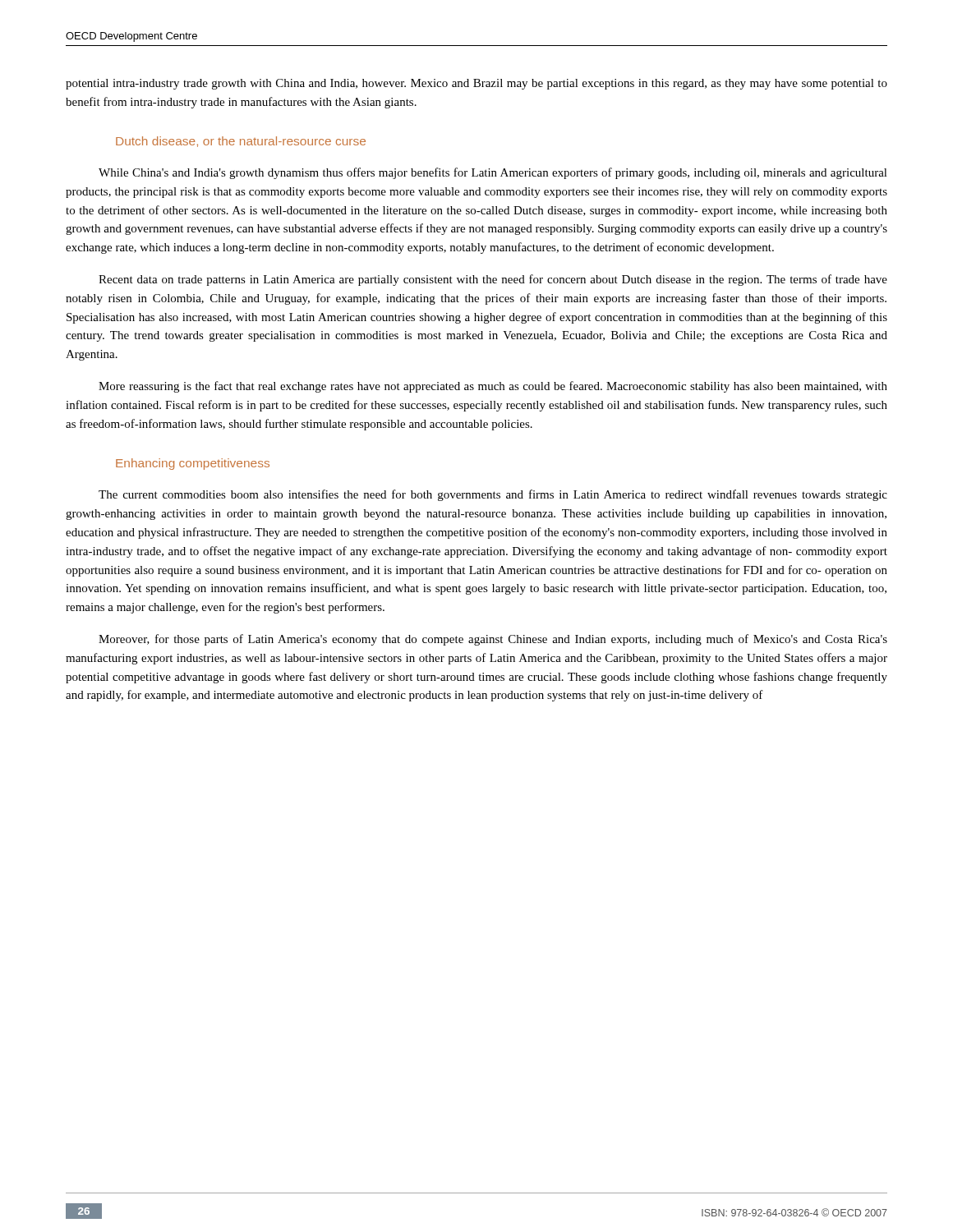Viewport: 953px width, 1232px height.
Task: Locate the block of text that opens with "More reassuring is the fact"
Action: pyautogui.click(x=476, y=405)
